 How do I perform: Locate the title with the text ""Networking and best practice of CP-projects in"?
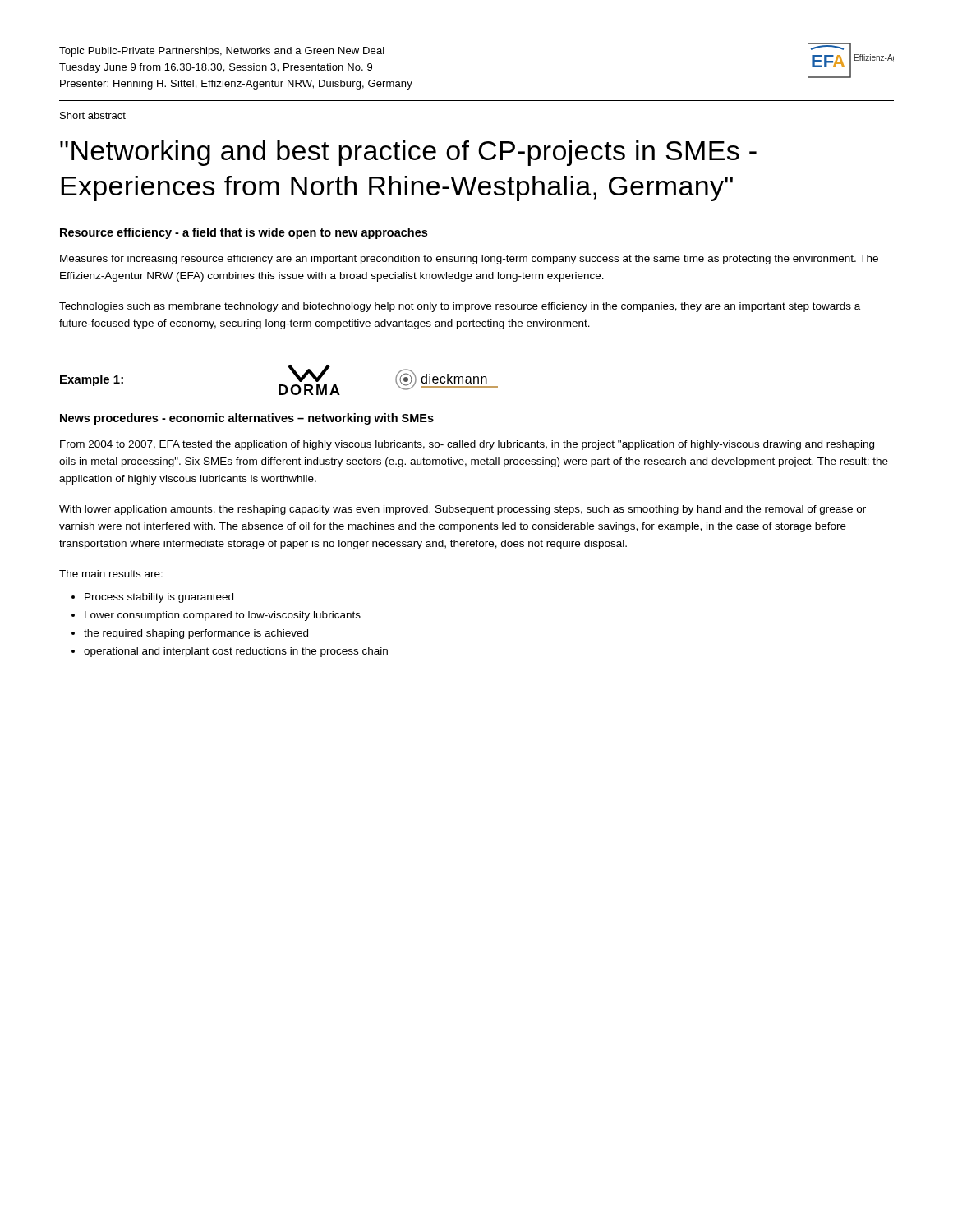coord(476,168)
